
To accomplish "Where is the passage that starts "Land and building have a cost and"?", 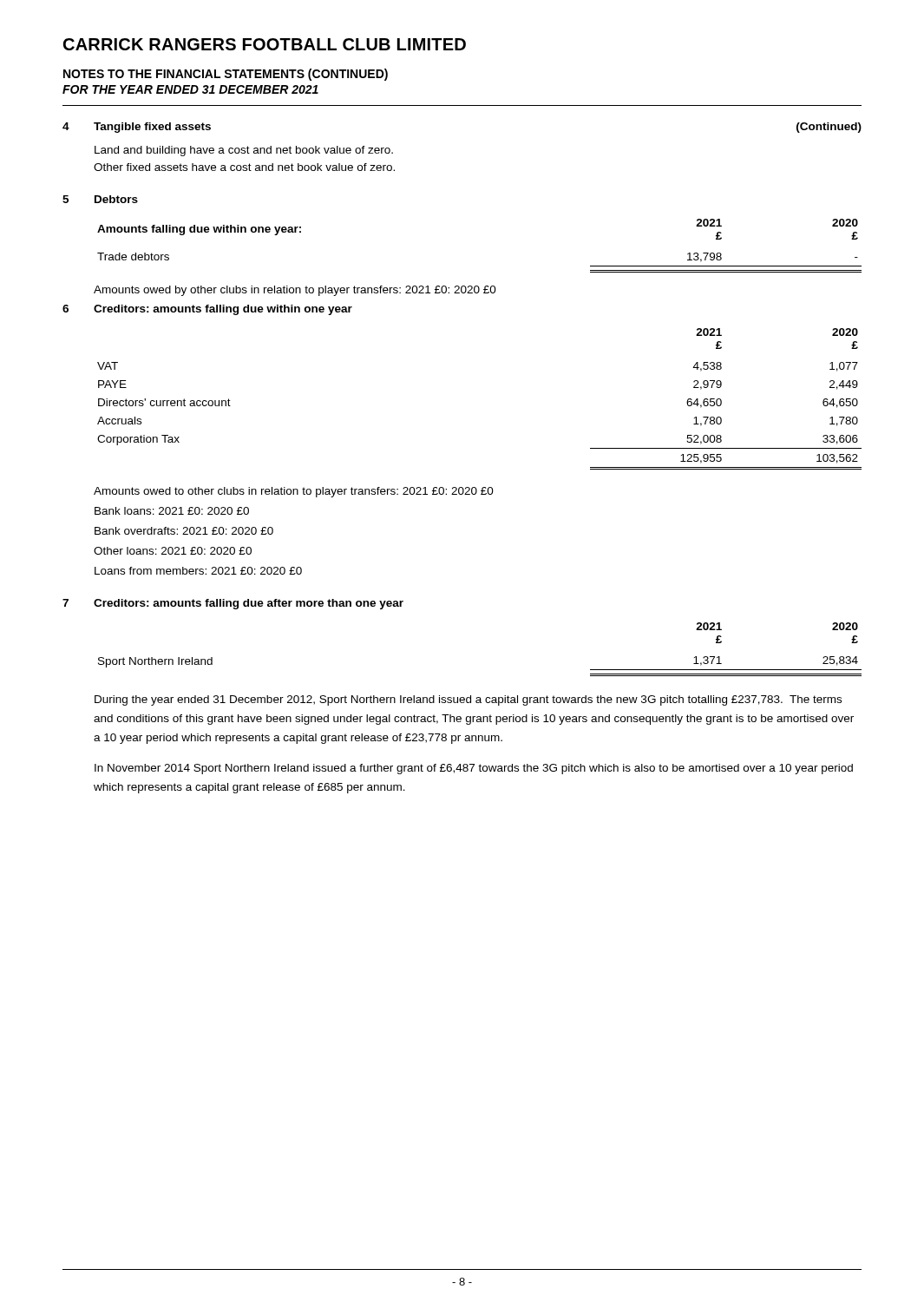I will (x=245, y=159).
